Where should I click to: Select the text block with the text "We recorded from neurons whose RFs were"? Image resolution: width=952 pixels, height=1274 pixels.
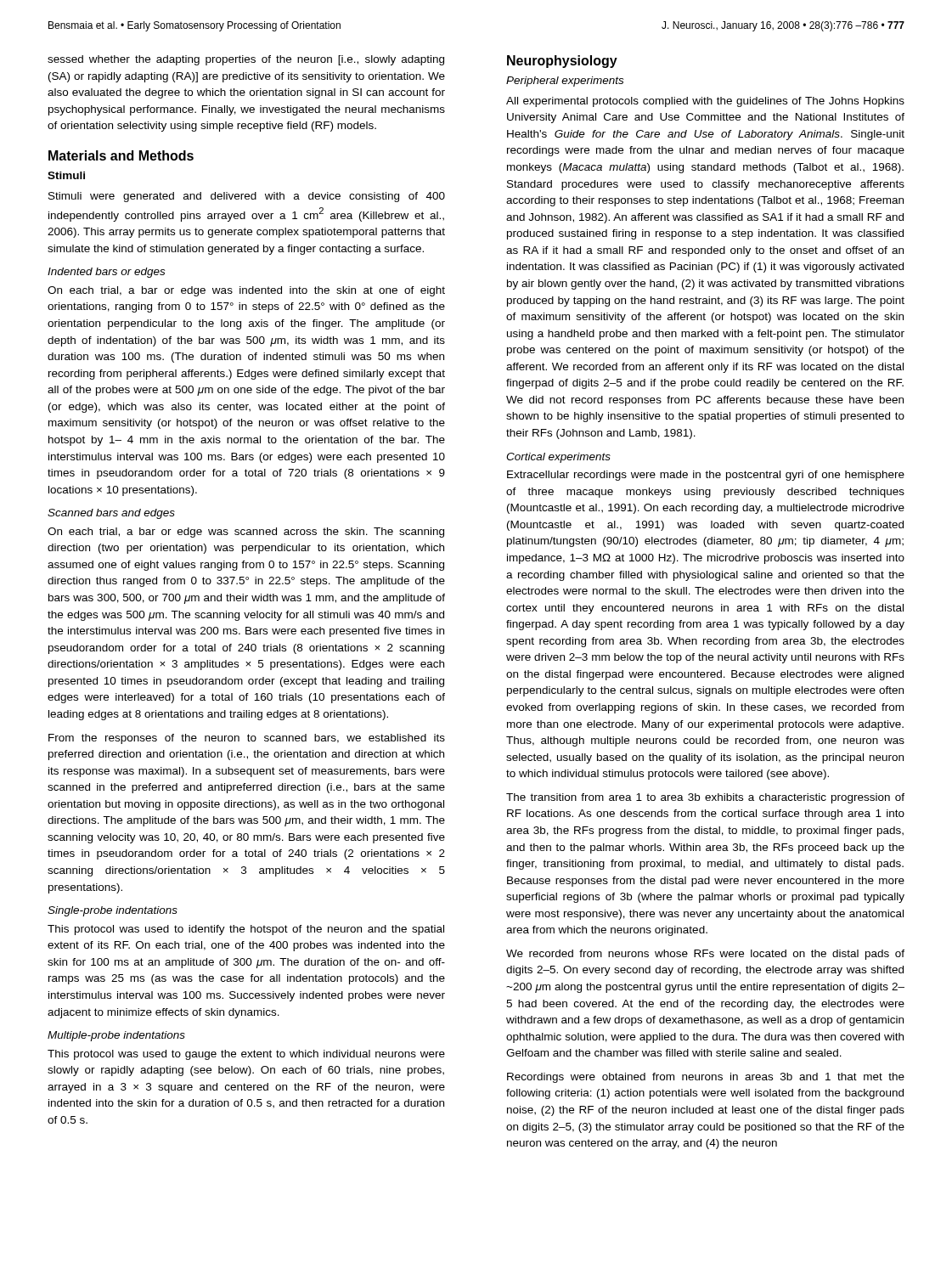point(705,1003)
